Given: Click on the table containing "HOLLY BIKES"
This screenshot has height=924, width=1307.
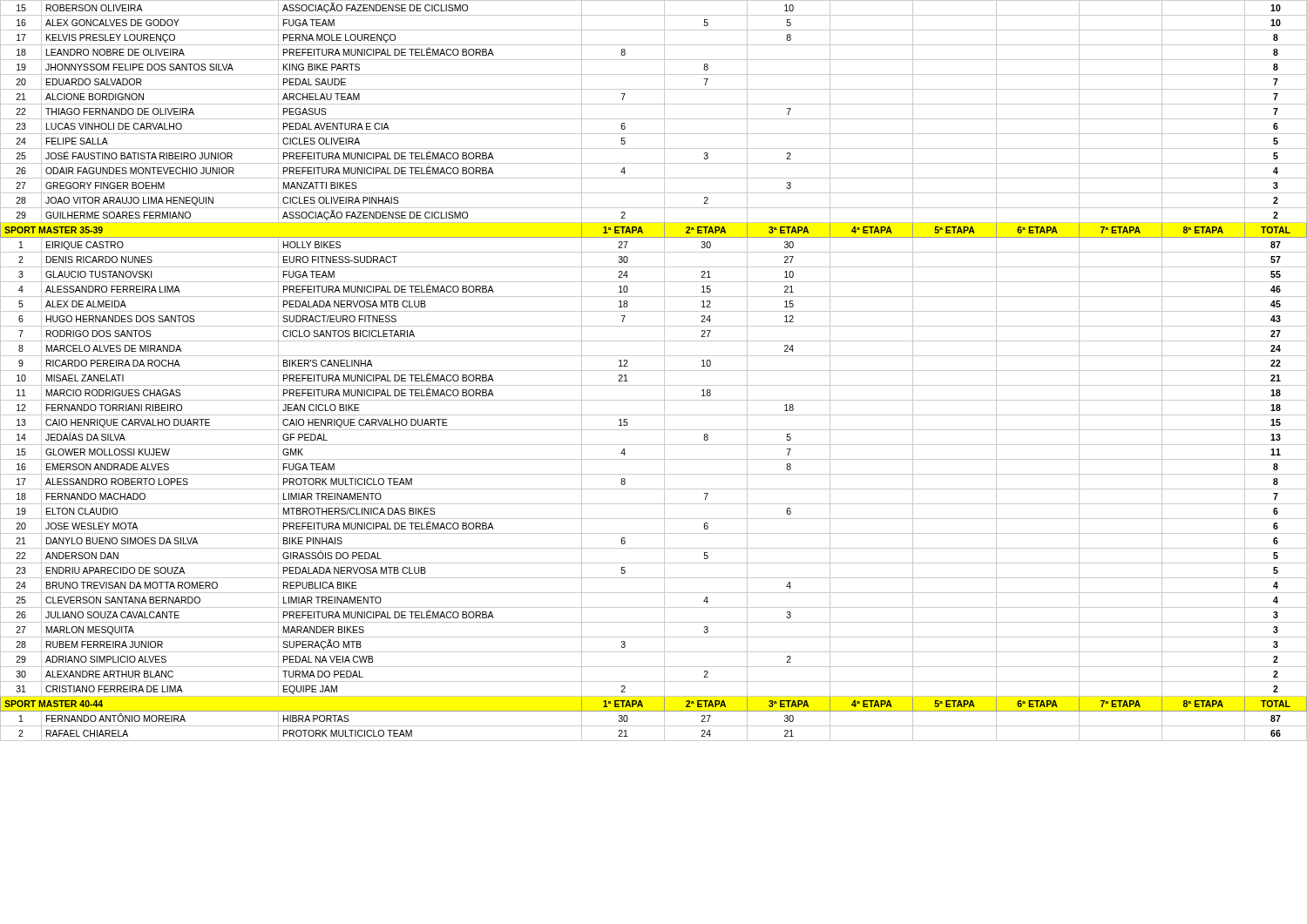Looking at the screenshot, I should click(654, 371).
